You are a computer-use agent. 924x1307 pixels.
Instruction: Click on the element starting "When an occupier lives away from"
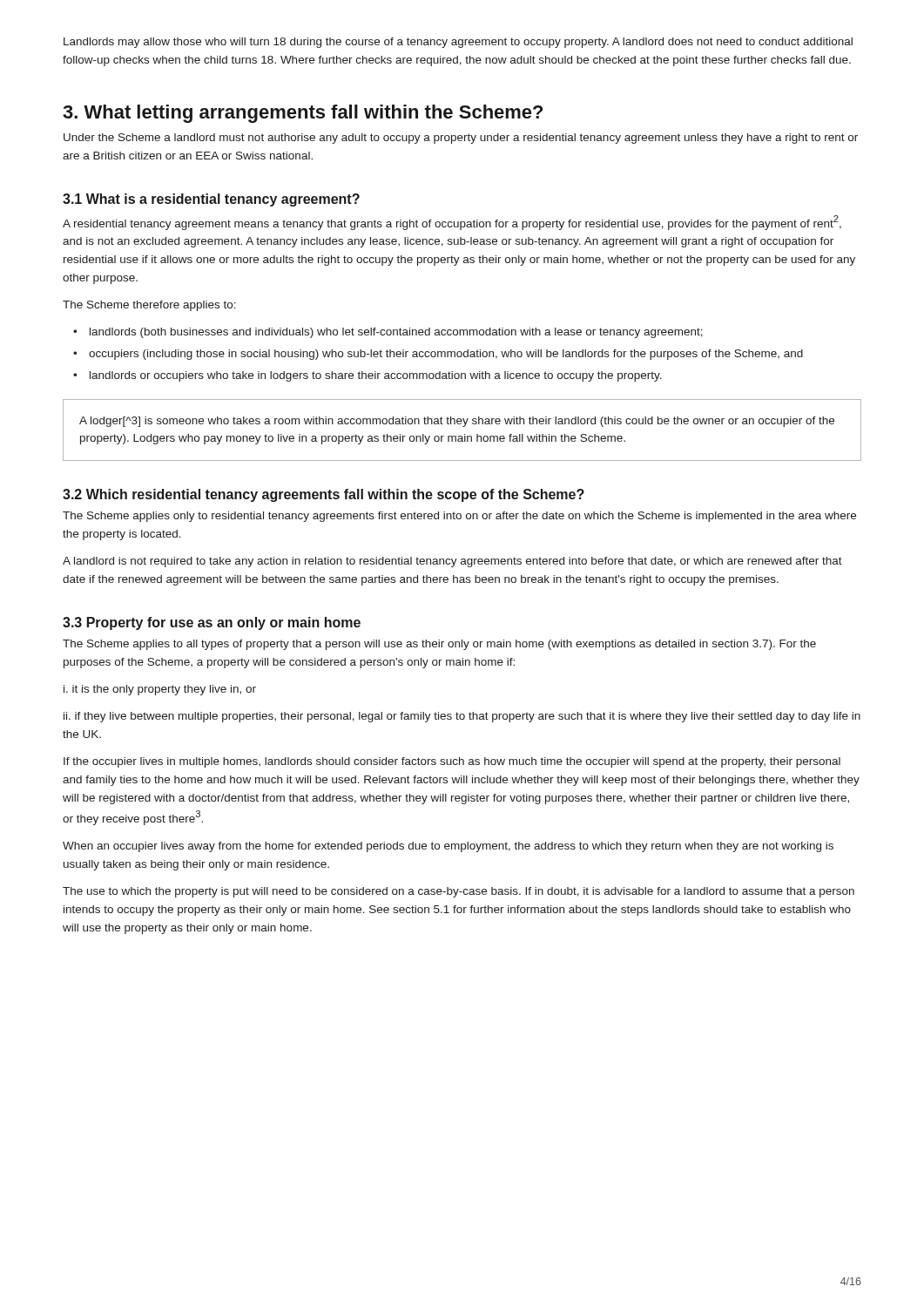(448, 855)
